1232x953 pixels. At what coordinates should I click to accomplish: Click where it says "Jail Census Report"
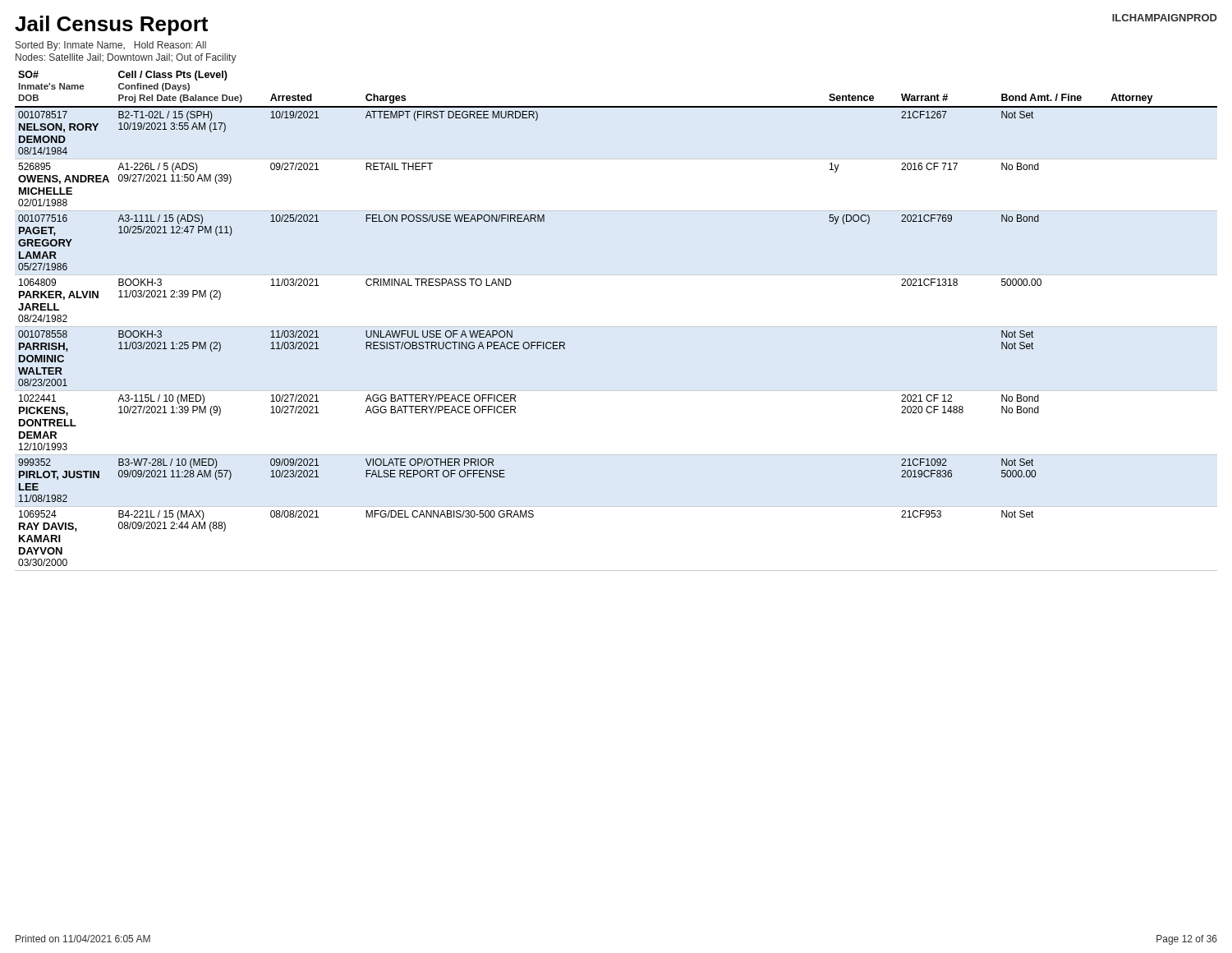[x=111, y=24]
